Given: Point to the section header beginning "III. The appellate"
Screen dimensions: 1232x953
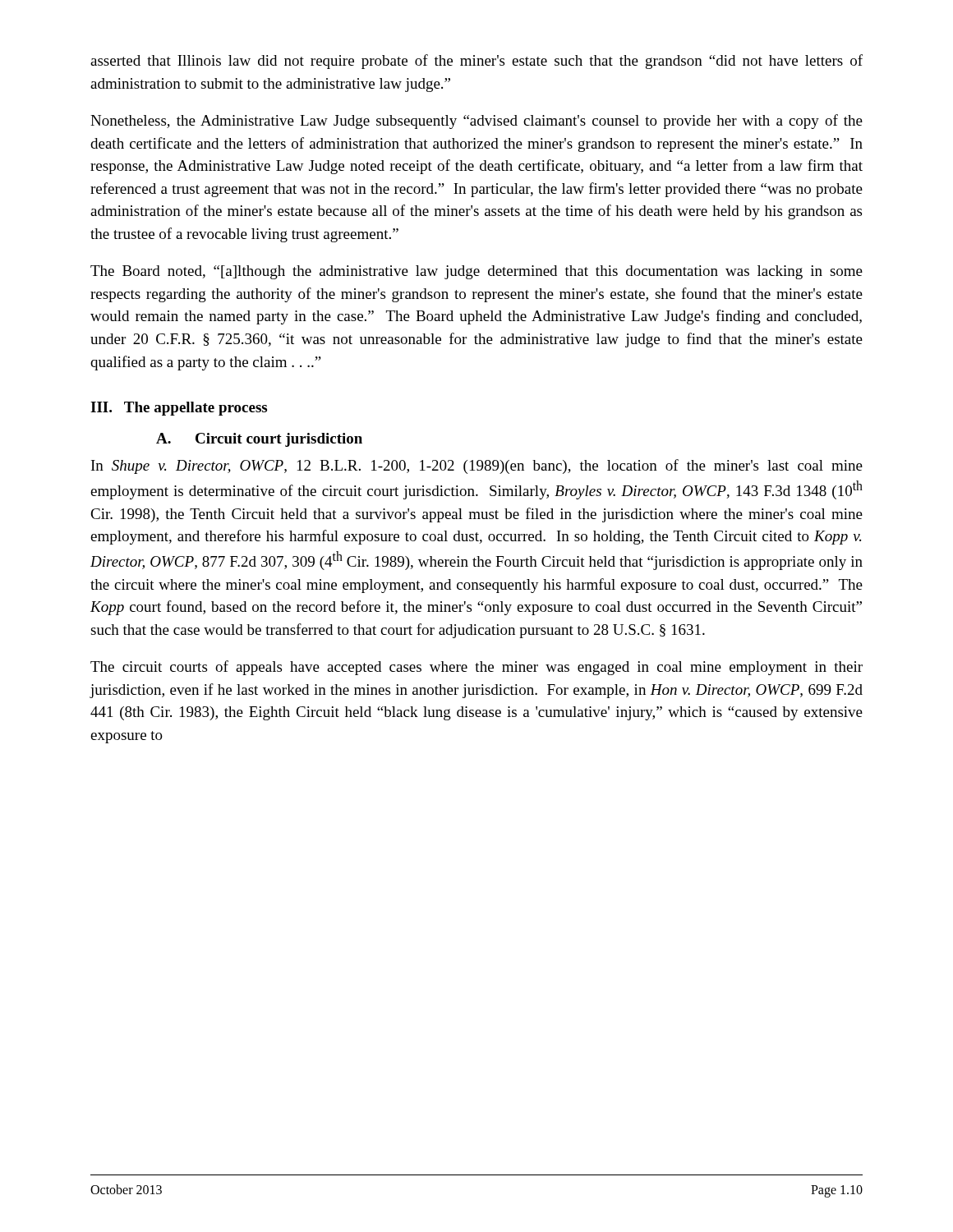Looking at the screenshot, I should tap(179, 409).
